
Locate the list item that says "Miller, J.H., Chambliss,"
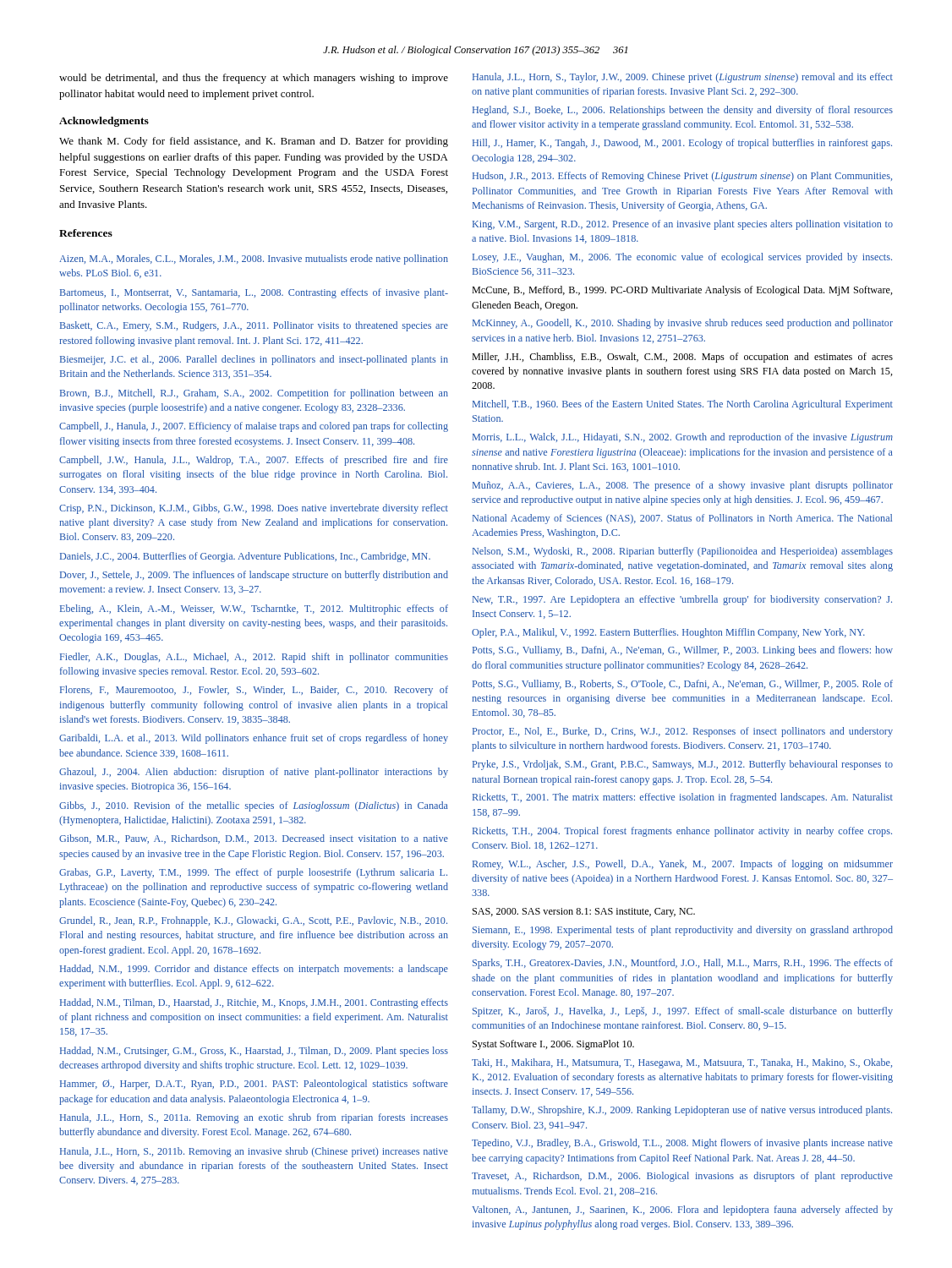click(x=682, y=371)
